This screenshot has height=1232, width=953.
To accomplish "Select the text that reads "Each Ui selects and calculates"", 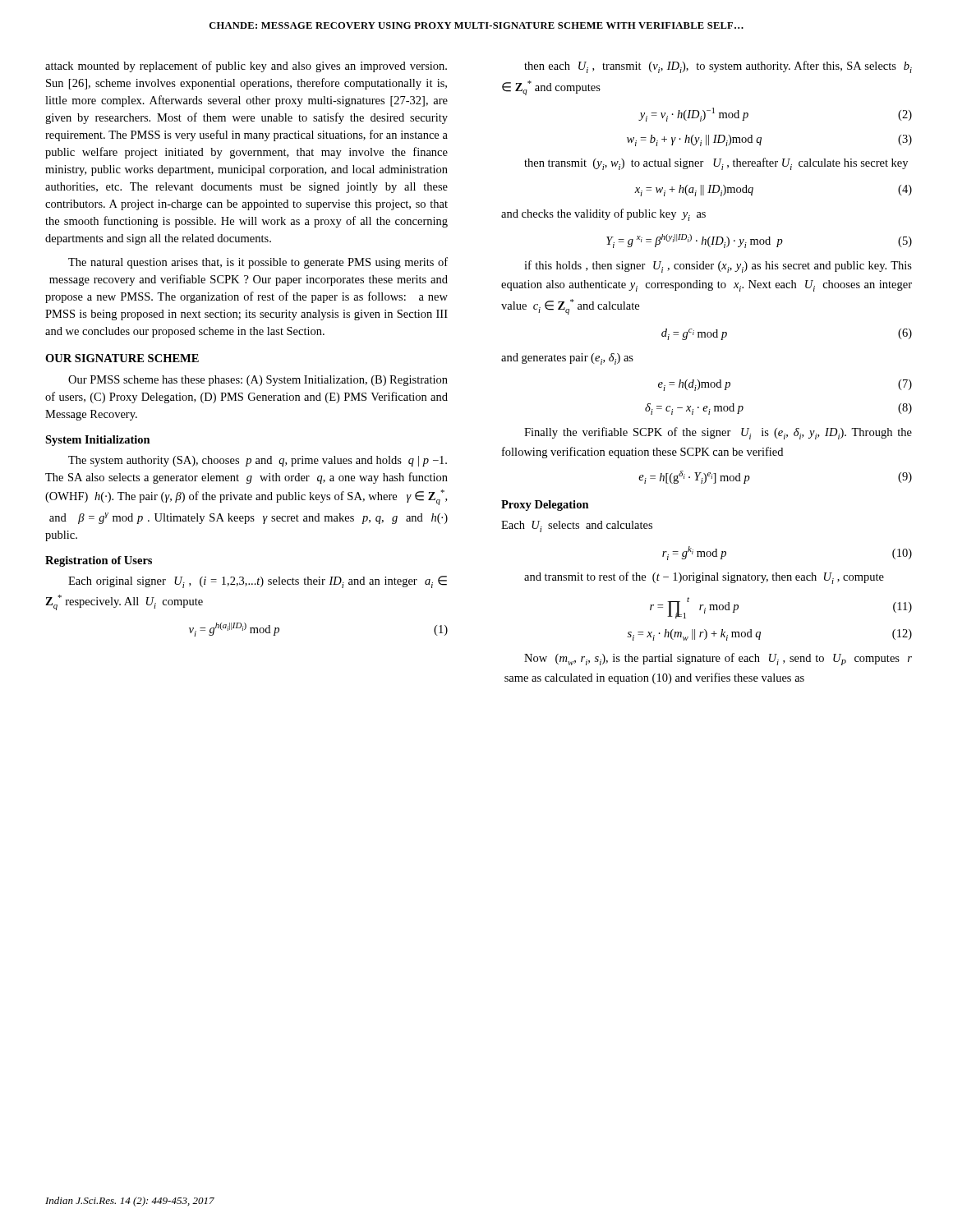I will point(577,526).
